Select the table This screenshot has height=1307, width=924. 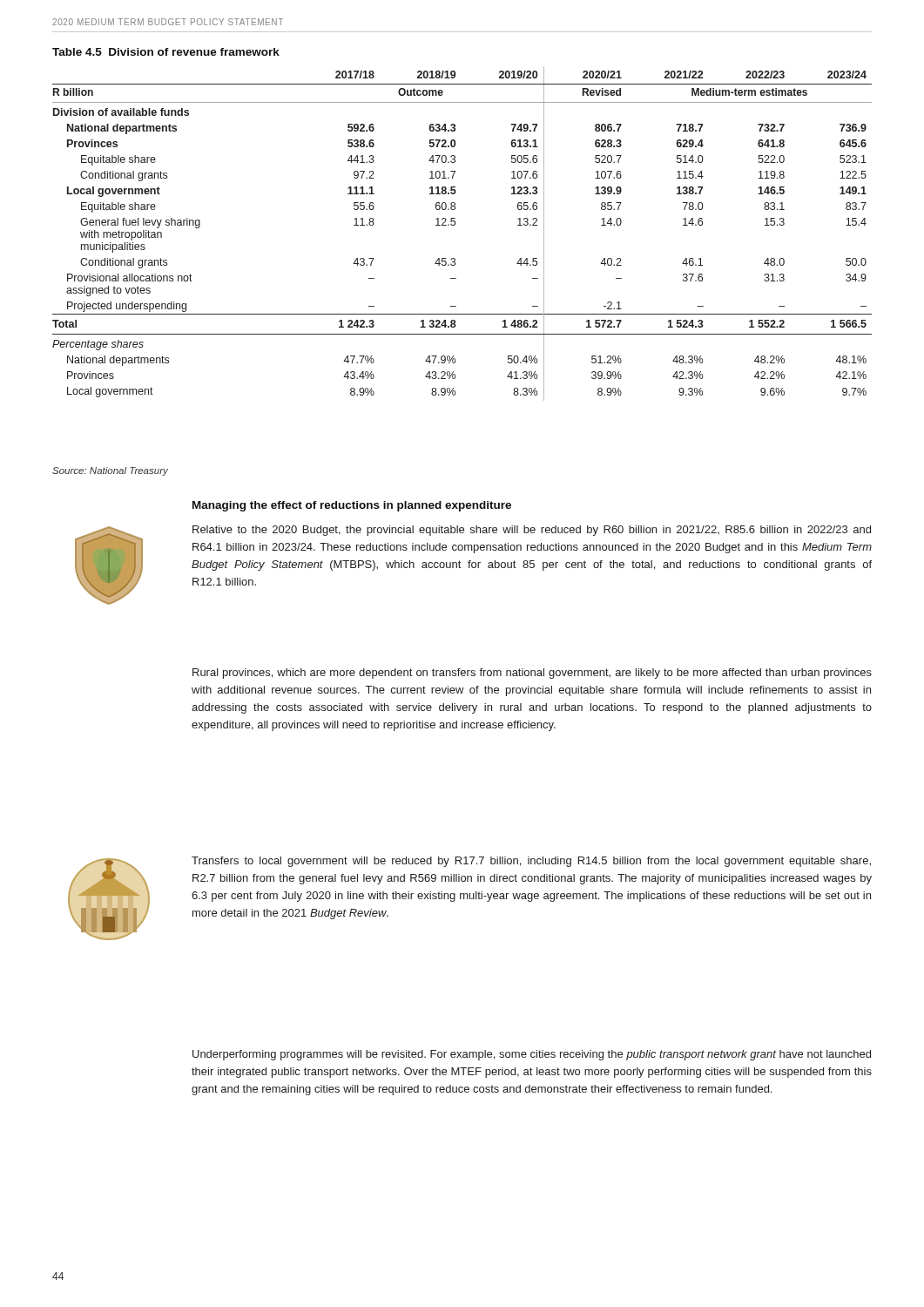pyautogui.click(x=462, y=234)
